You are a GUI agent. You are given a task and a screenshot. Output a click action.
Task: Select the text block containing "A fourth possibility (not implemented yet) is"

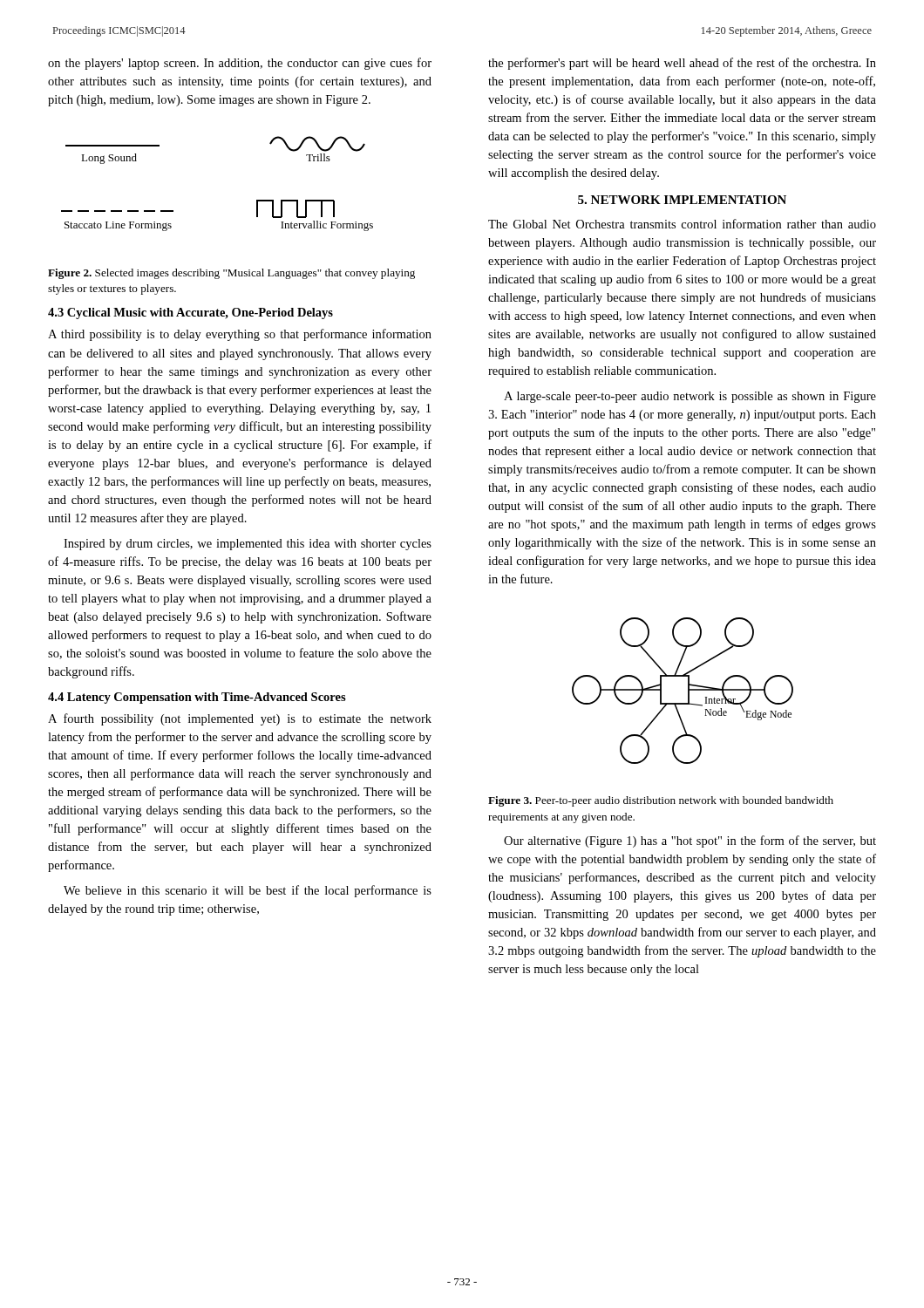pos(240,814)
